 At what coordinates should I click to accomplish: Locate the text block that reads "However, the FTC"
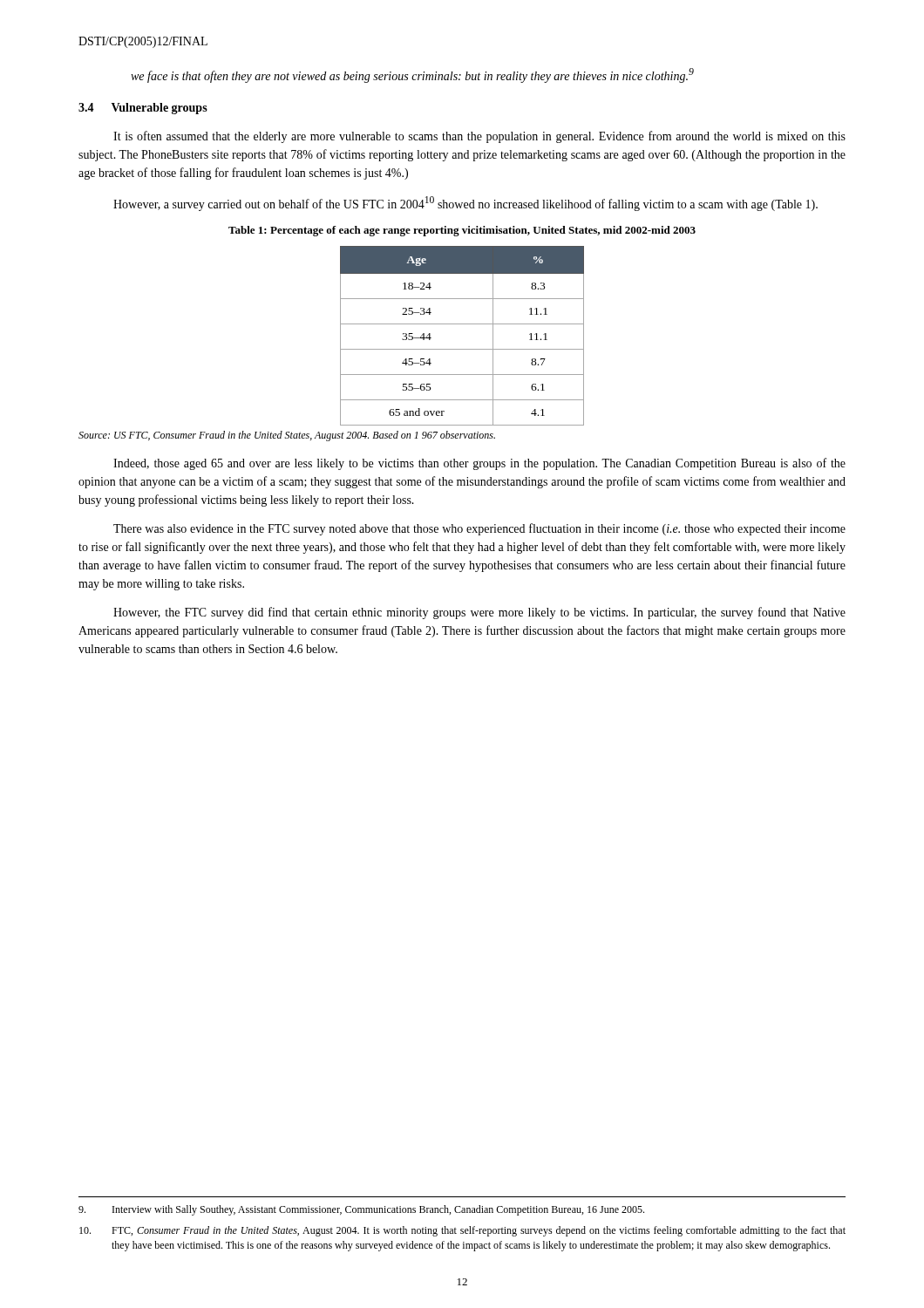pyautogui.click(x=462, y=631)
